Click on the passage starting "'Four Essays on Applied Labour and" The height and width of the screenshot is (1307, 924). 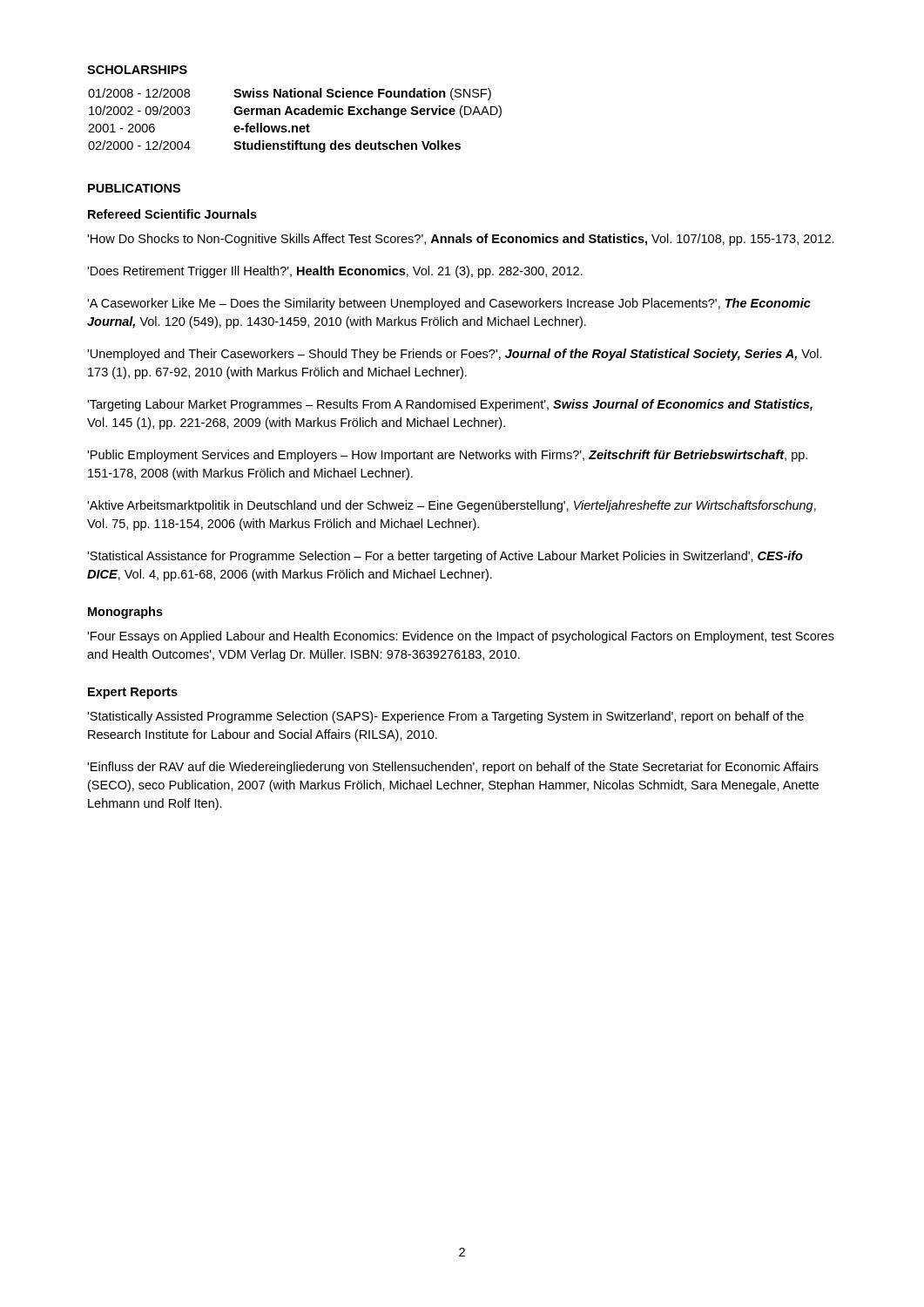(461, 645)
